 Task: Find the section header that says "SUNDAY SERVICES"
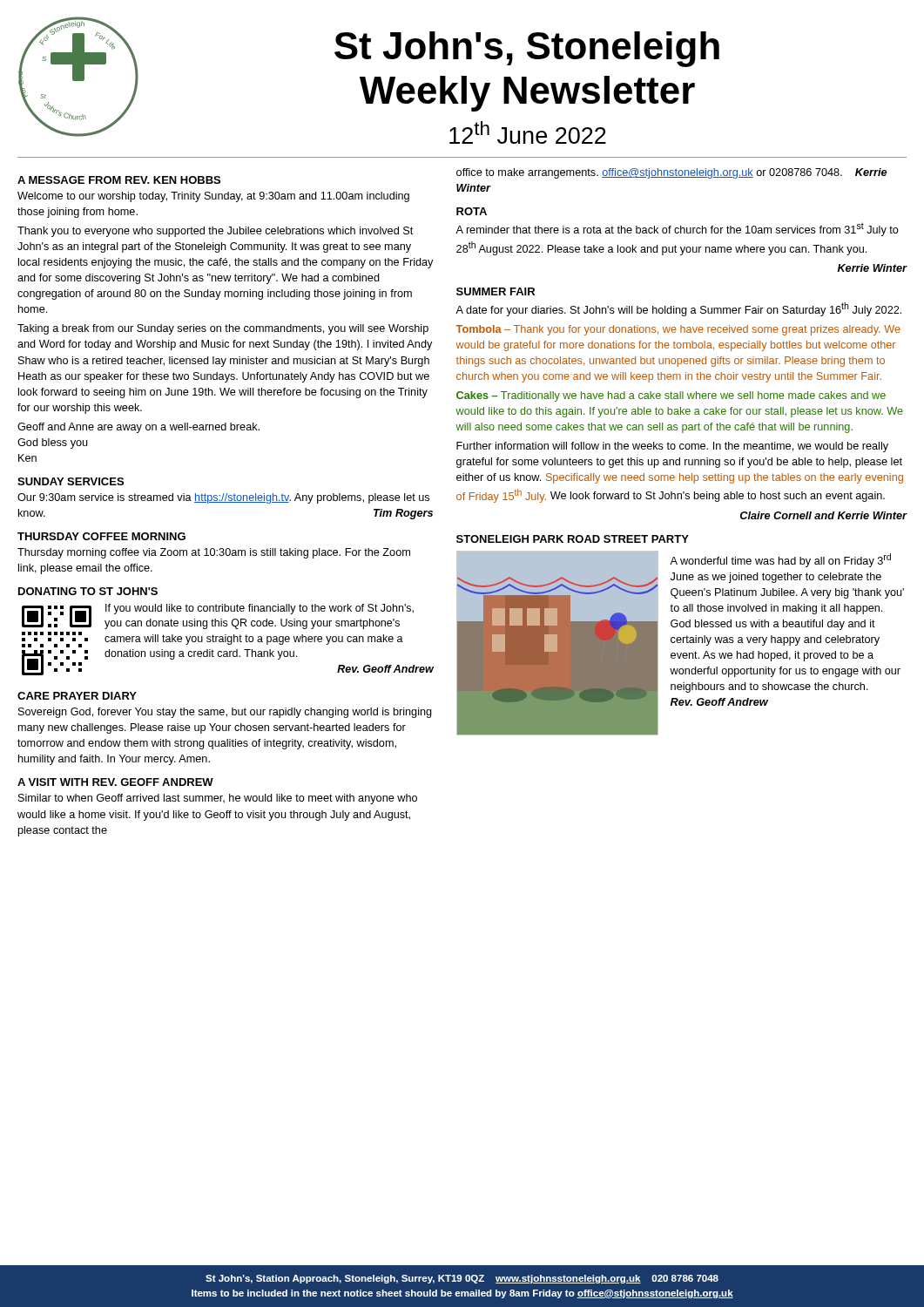(71, 481)
